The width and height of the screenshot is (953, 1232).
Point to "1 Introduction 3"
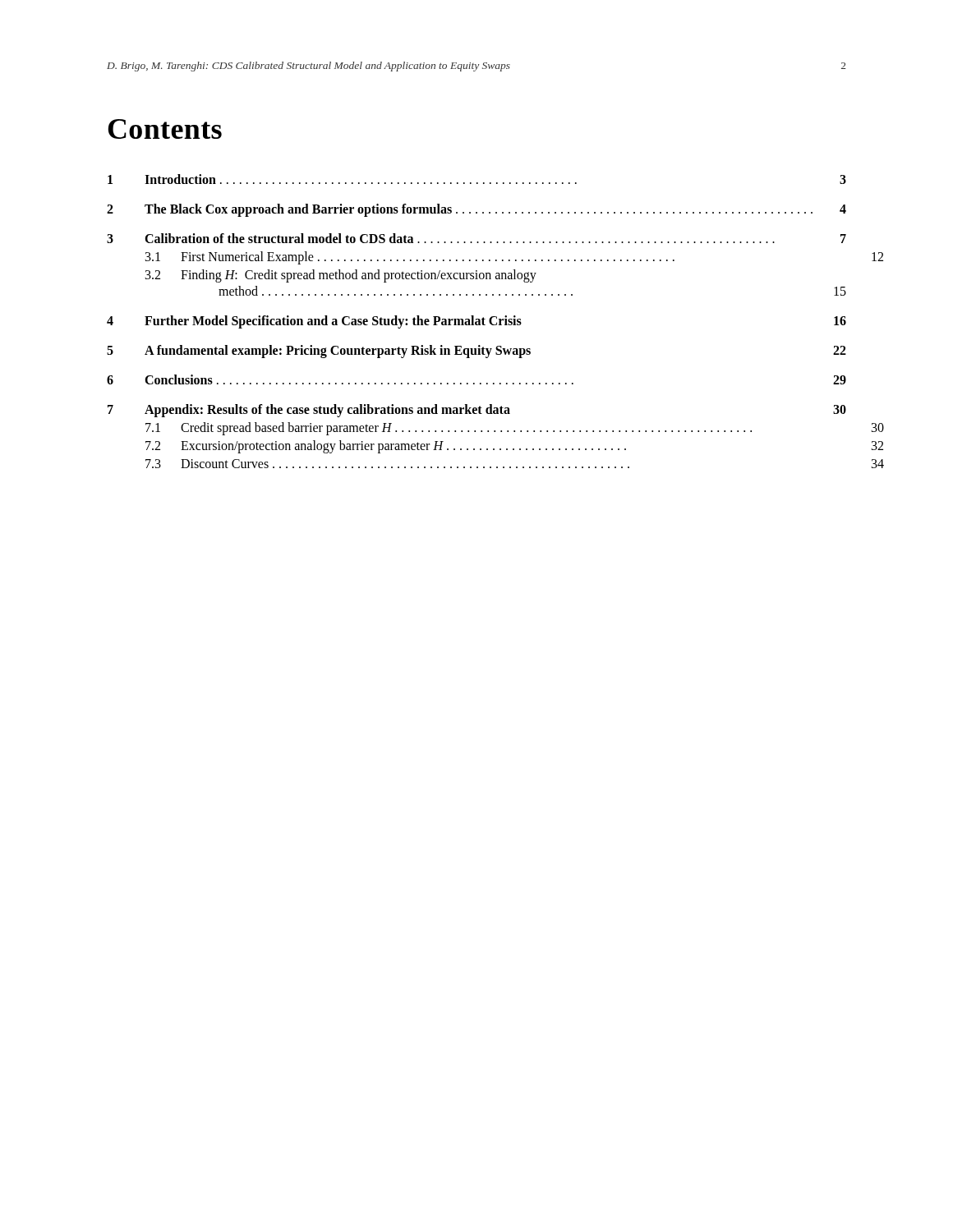coord(476,180)
